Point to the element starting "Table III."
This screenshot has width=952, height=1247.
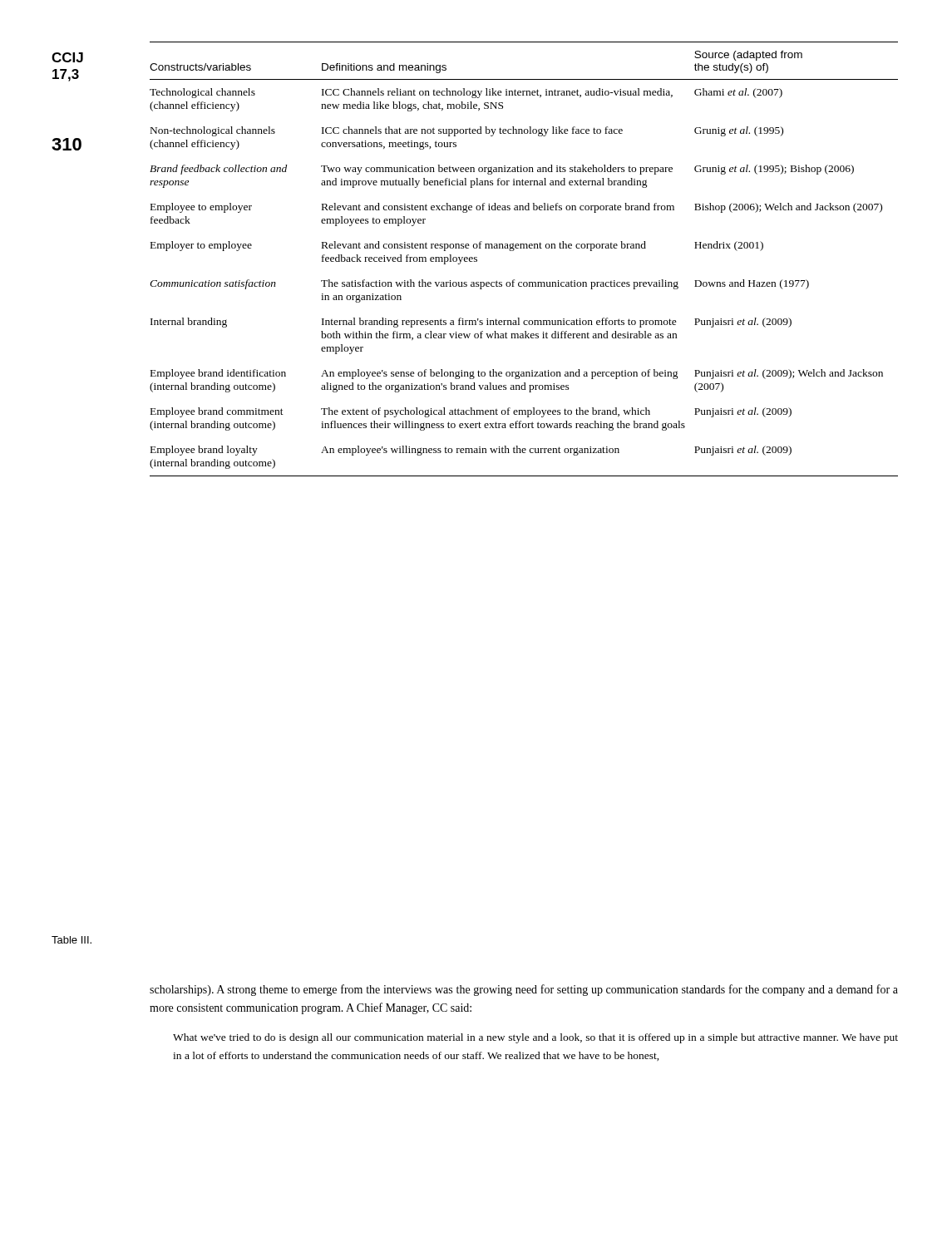tap(72, 940)
